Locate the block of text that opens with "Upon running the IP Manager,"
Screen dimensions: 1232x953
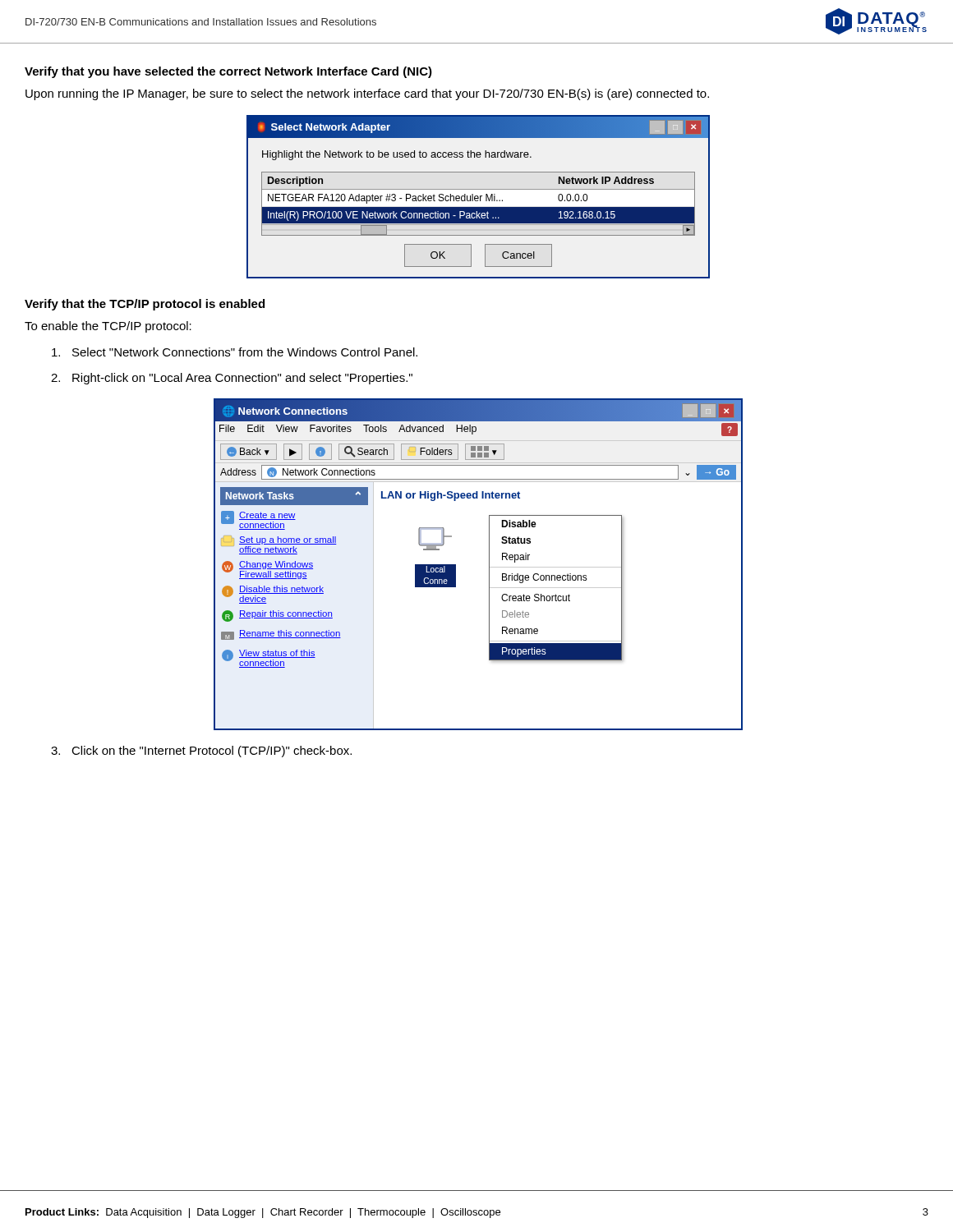pyautogui.click(x=367, y=93)
